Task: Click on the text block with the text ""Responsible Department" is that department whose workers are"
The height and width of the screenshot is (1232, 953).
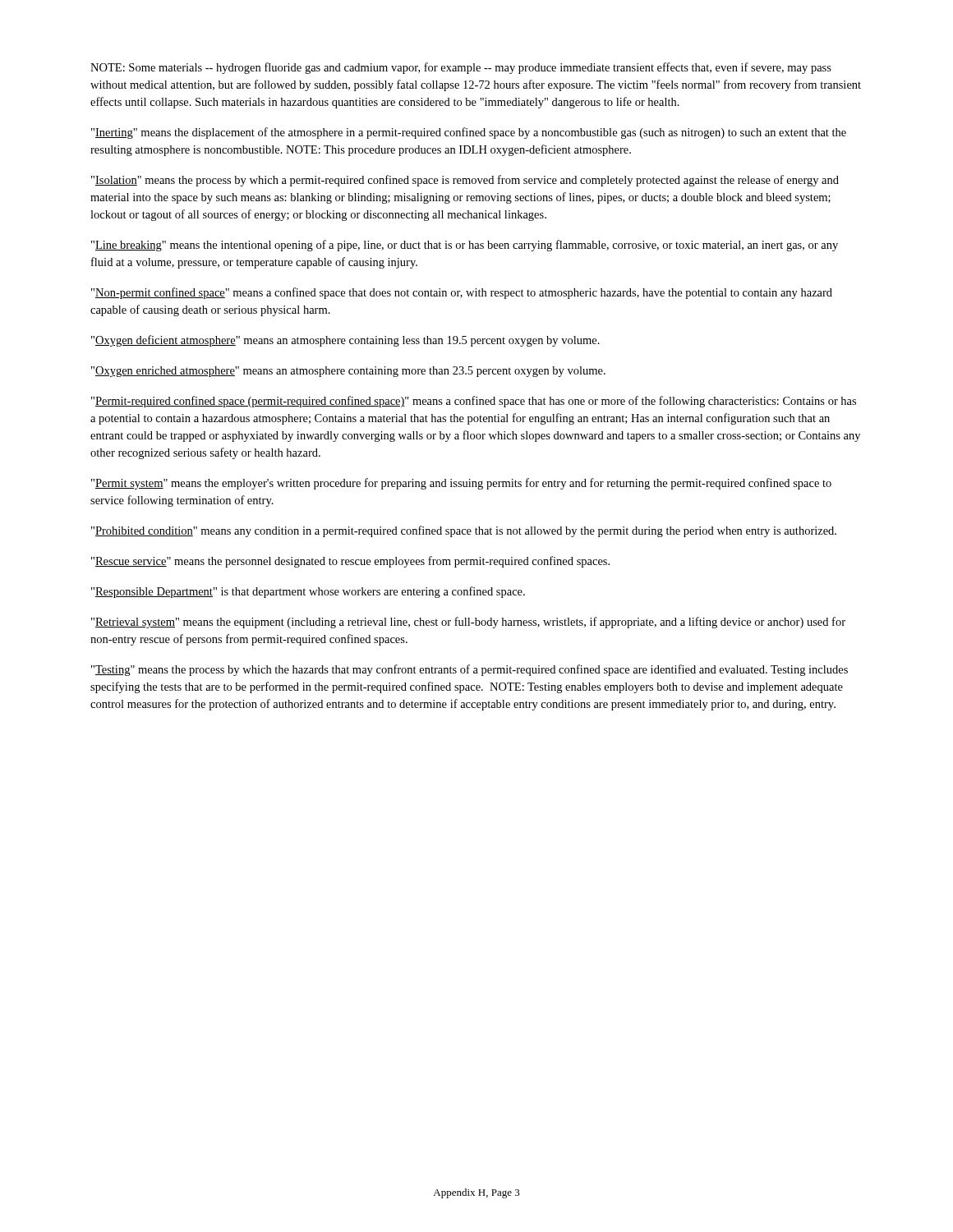Action: (x=308, y=592)
